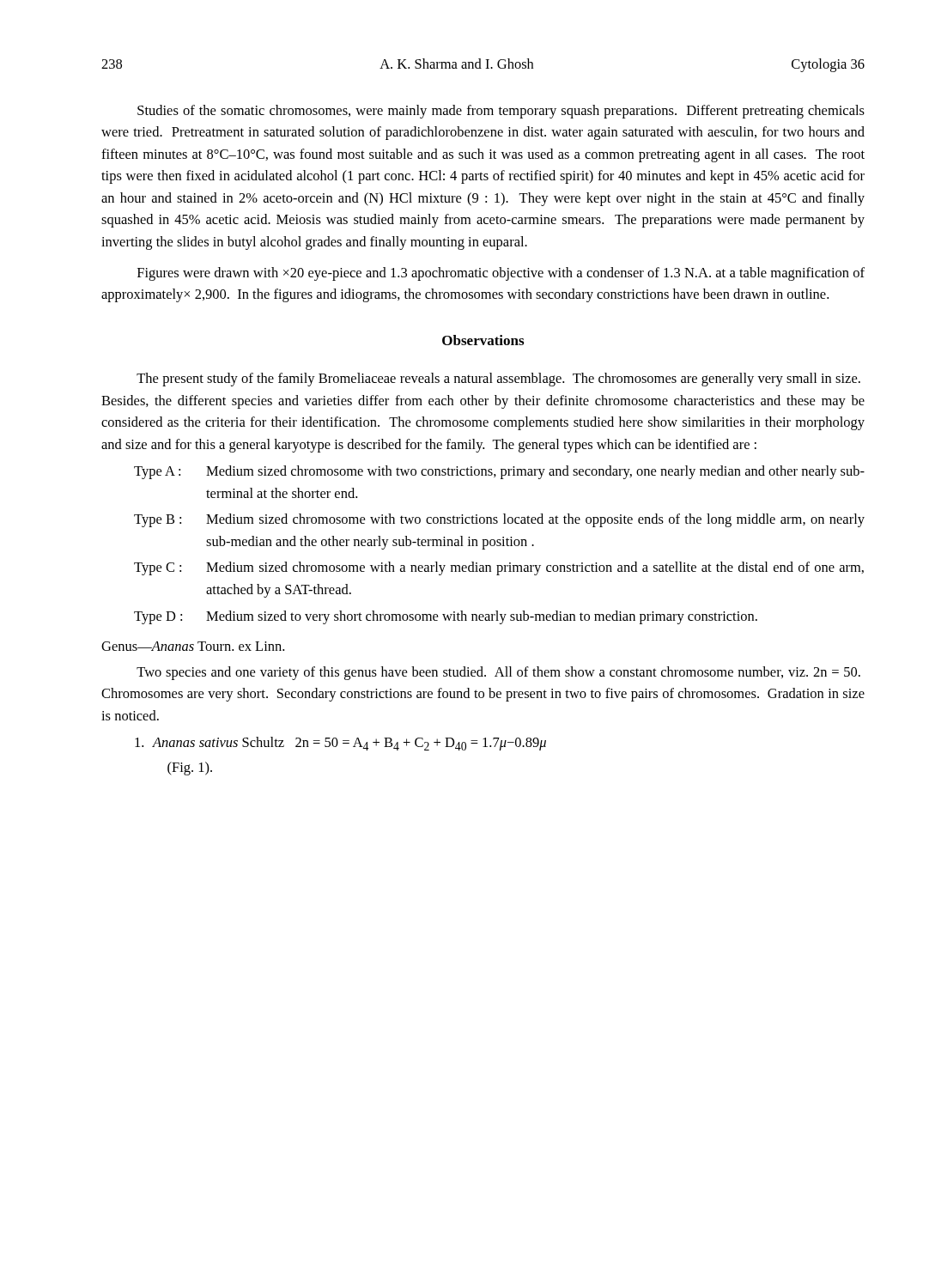Viewport: 929px width, 1288px height.
Task: Click on the text block starting "Two species and one"
Action: [483, 694]
